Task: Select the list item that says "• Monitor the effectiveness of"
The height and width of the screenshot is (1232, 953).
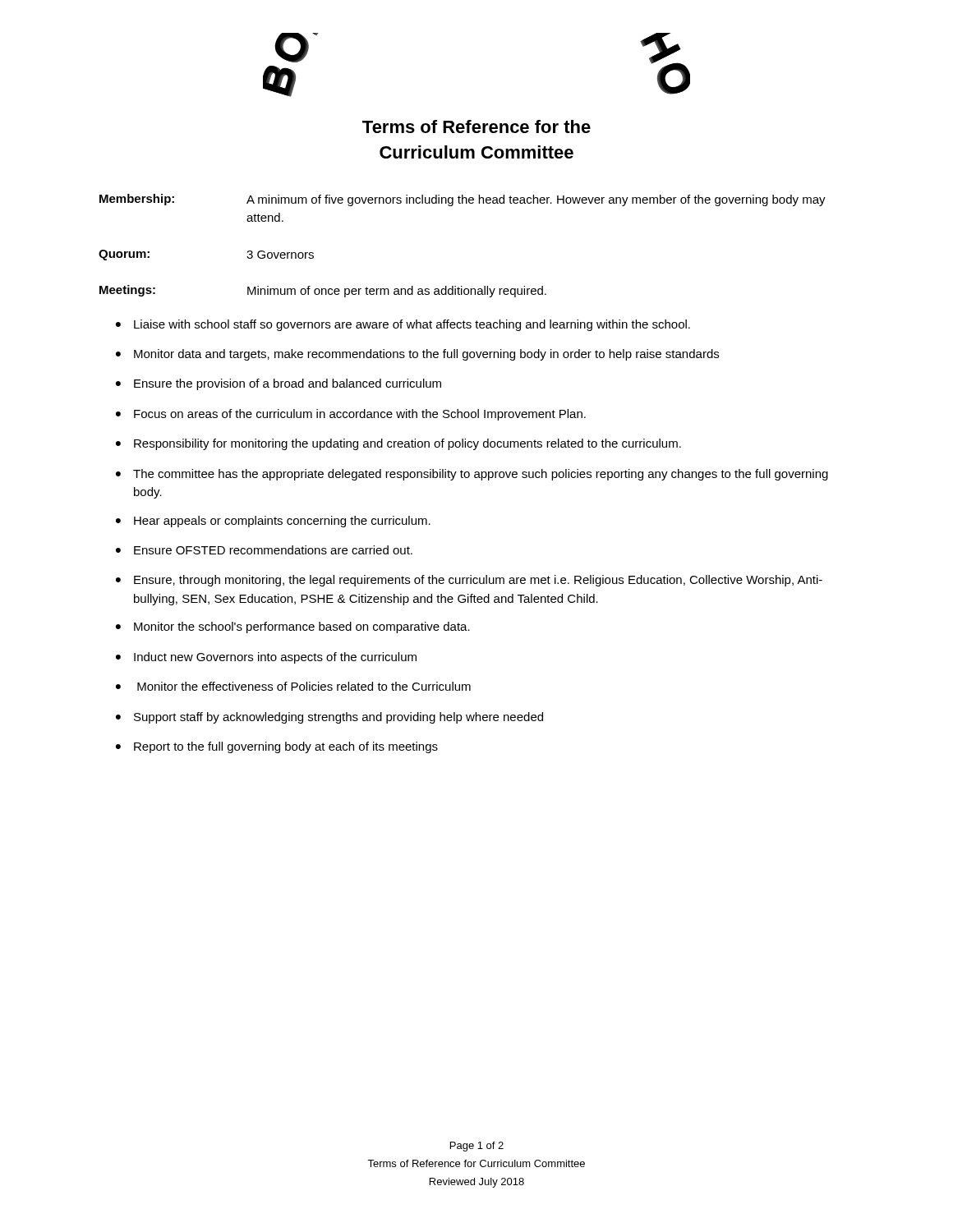Action: pos(293,686)
